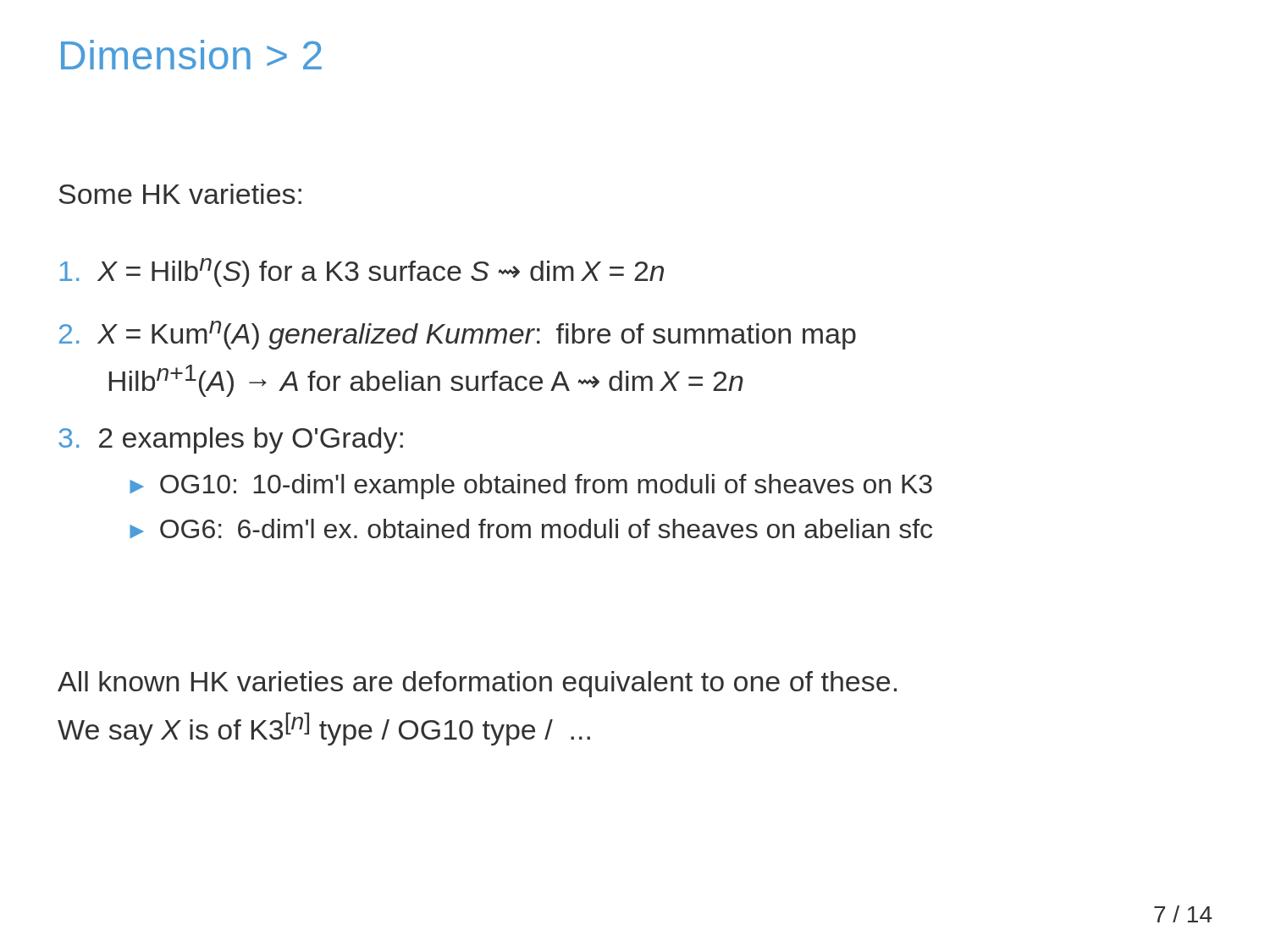Click the passage that begins "► OG6: 6-dim'l ex. obtained from"
This screenshot has width=1270, height=952.
pos(529,529)
